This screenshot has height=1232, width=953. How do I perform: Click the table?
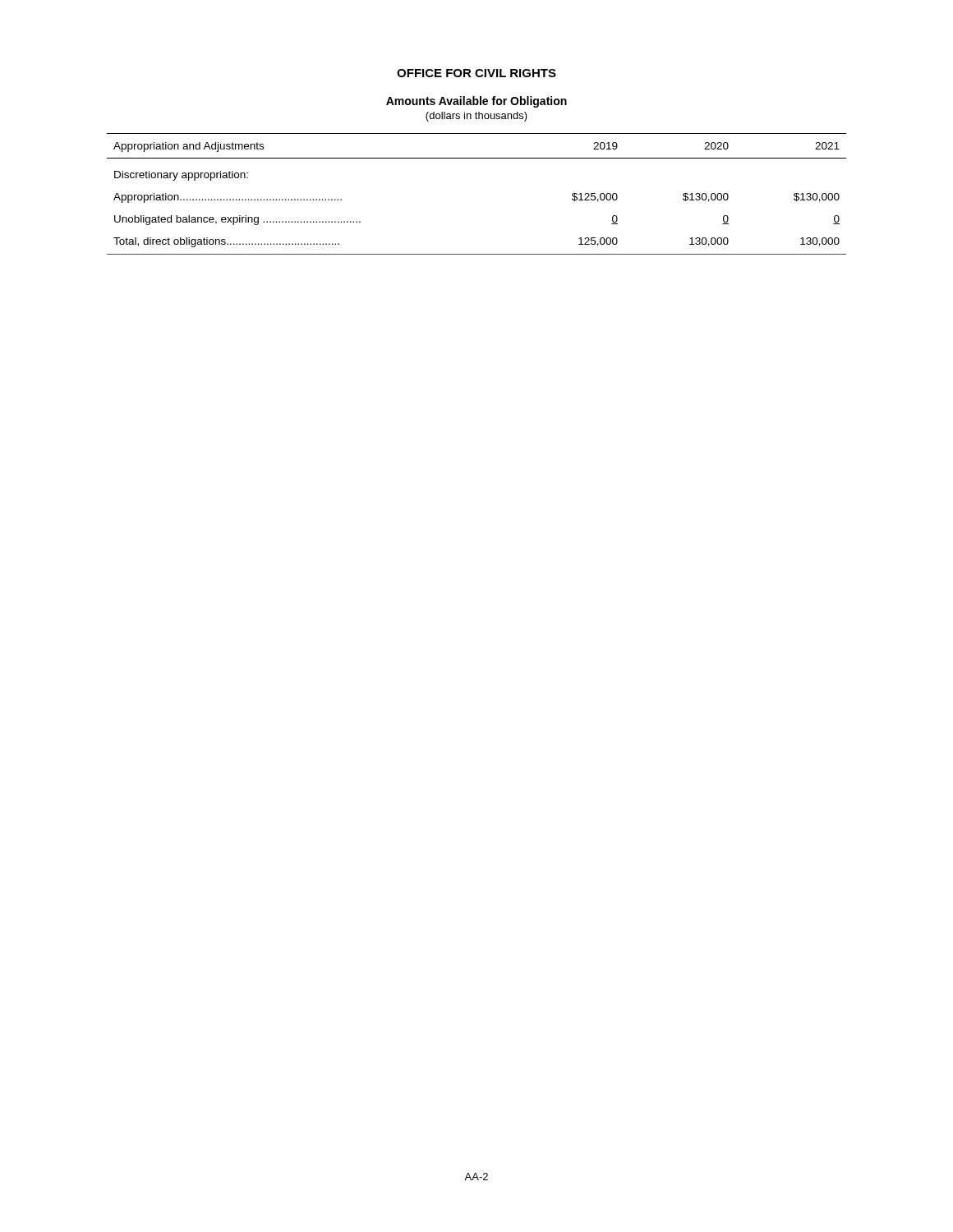click(476, 194)
